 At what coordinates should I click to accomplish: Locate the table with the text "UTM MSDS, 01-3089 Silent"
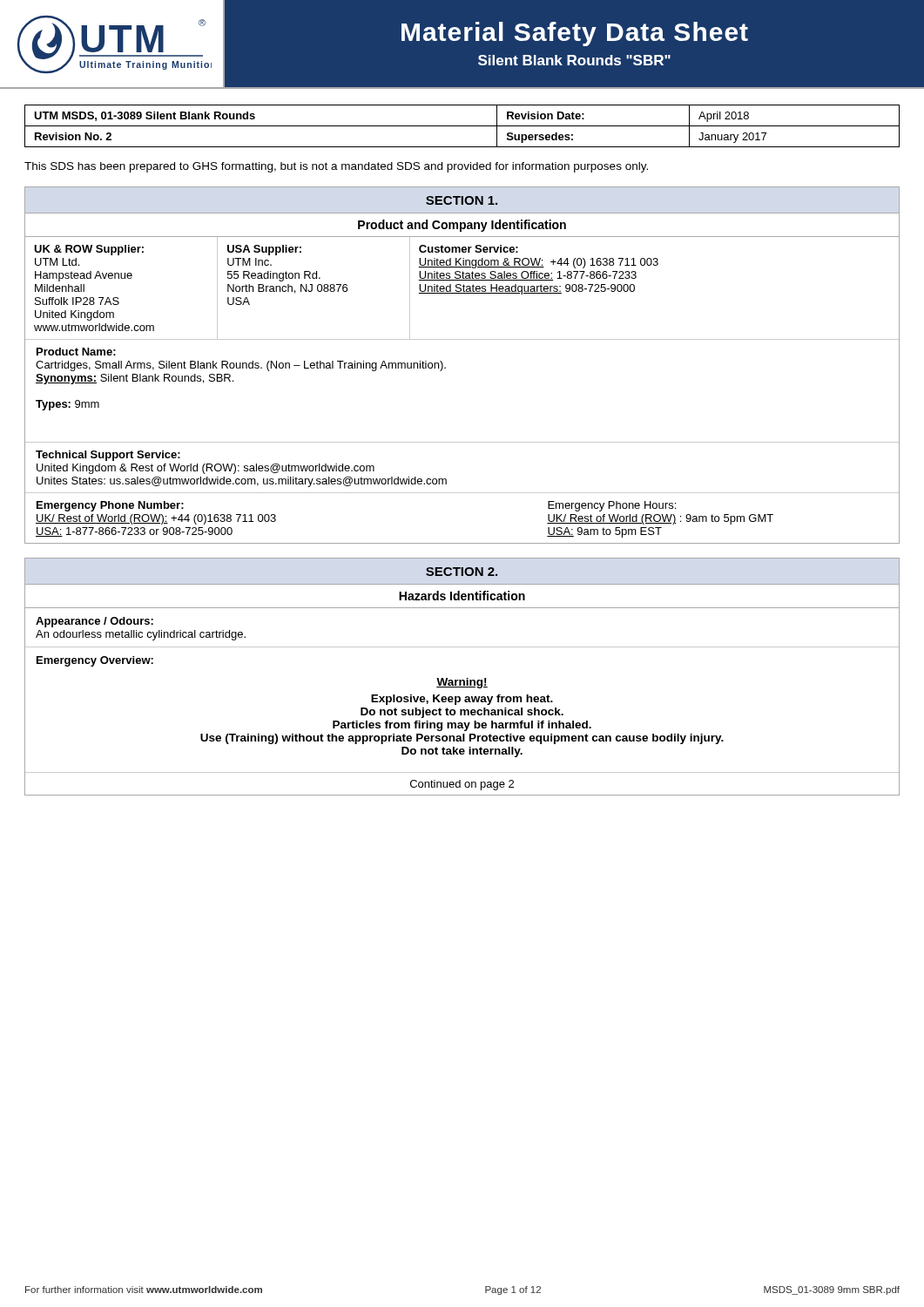pos(462,126)
